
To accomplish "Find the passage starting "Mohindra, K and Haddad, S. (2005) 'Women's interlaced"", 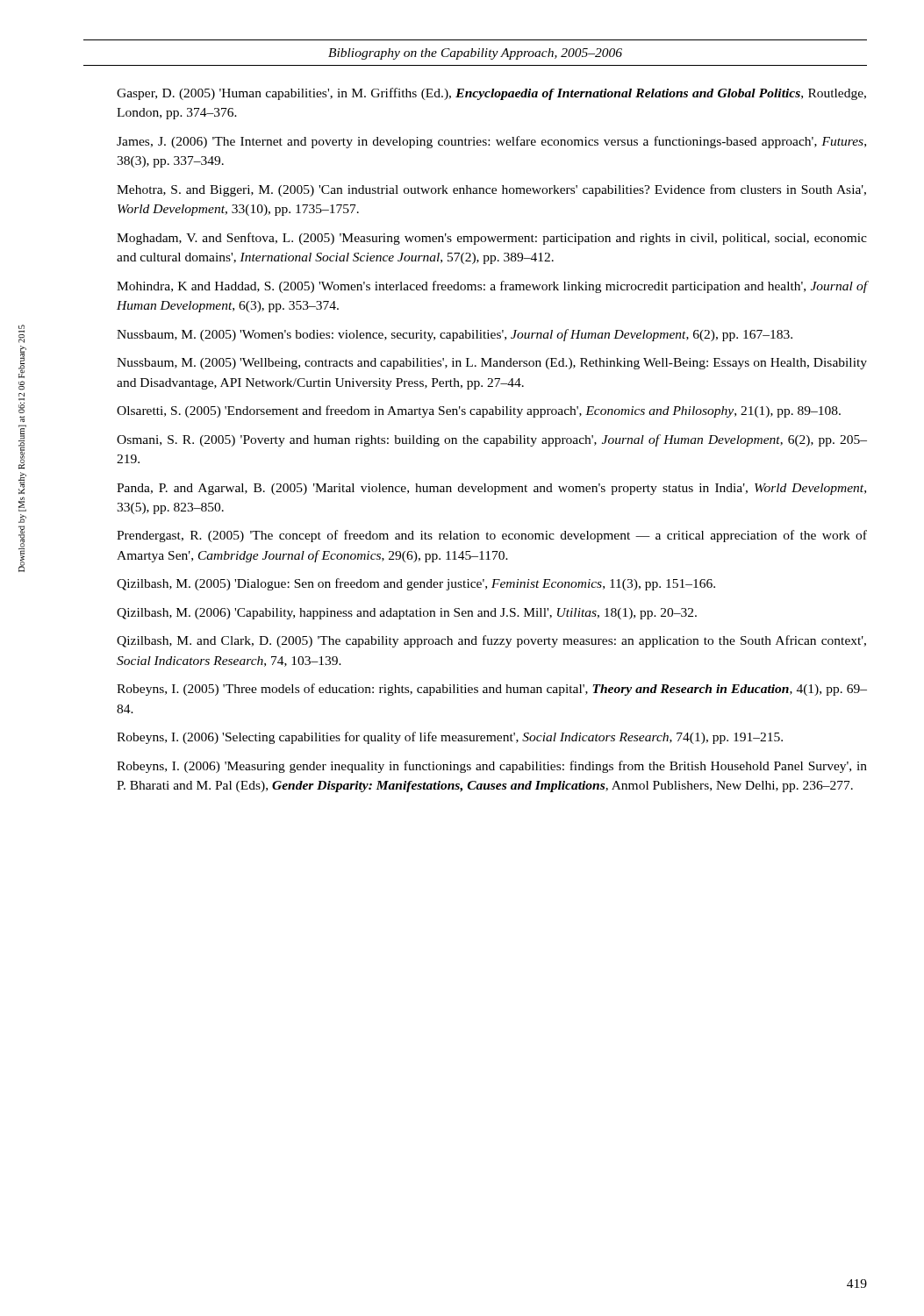I will (475, 296).
